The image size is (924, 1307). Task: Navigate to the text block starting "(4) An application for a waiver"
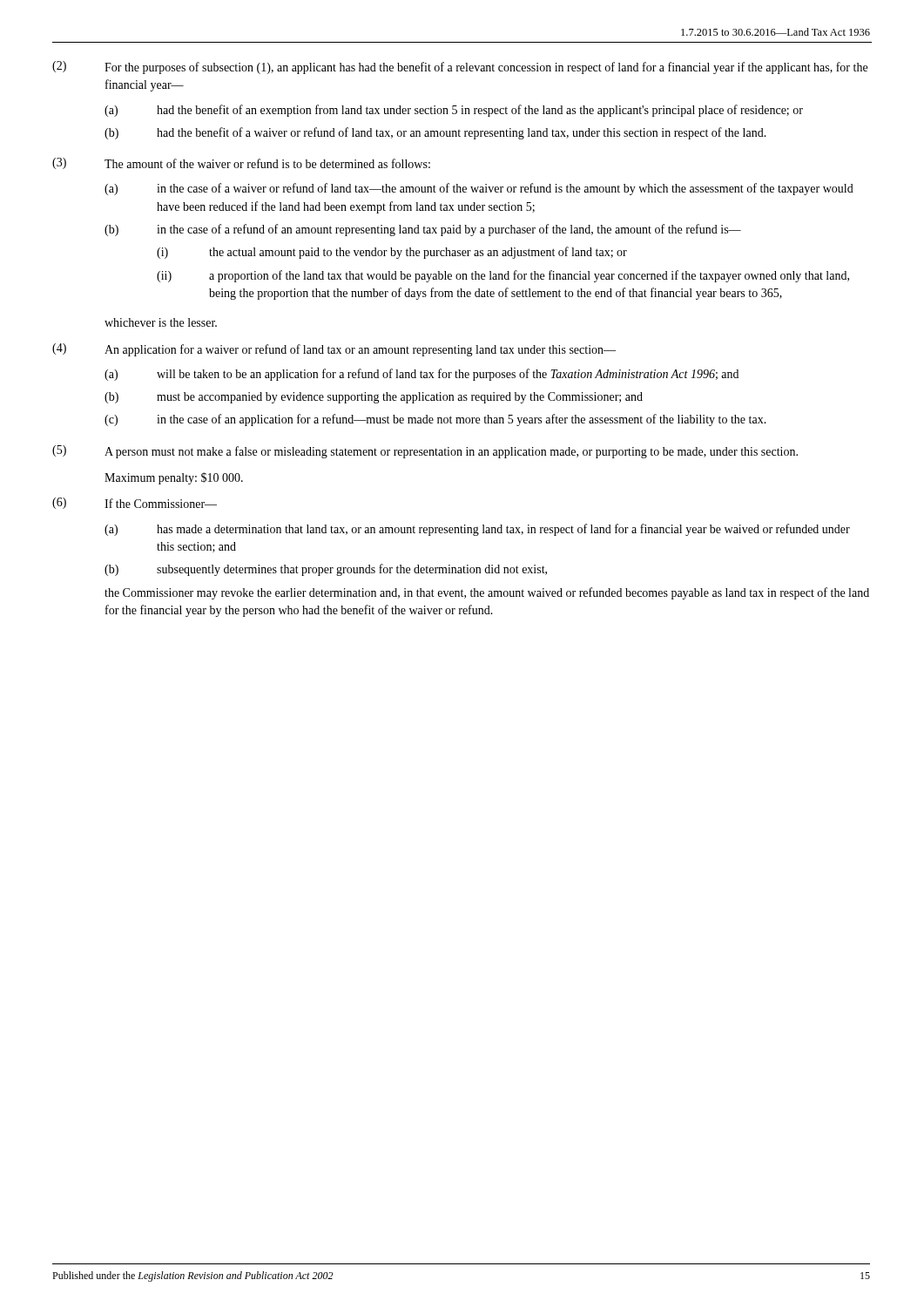point(461,388)
